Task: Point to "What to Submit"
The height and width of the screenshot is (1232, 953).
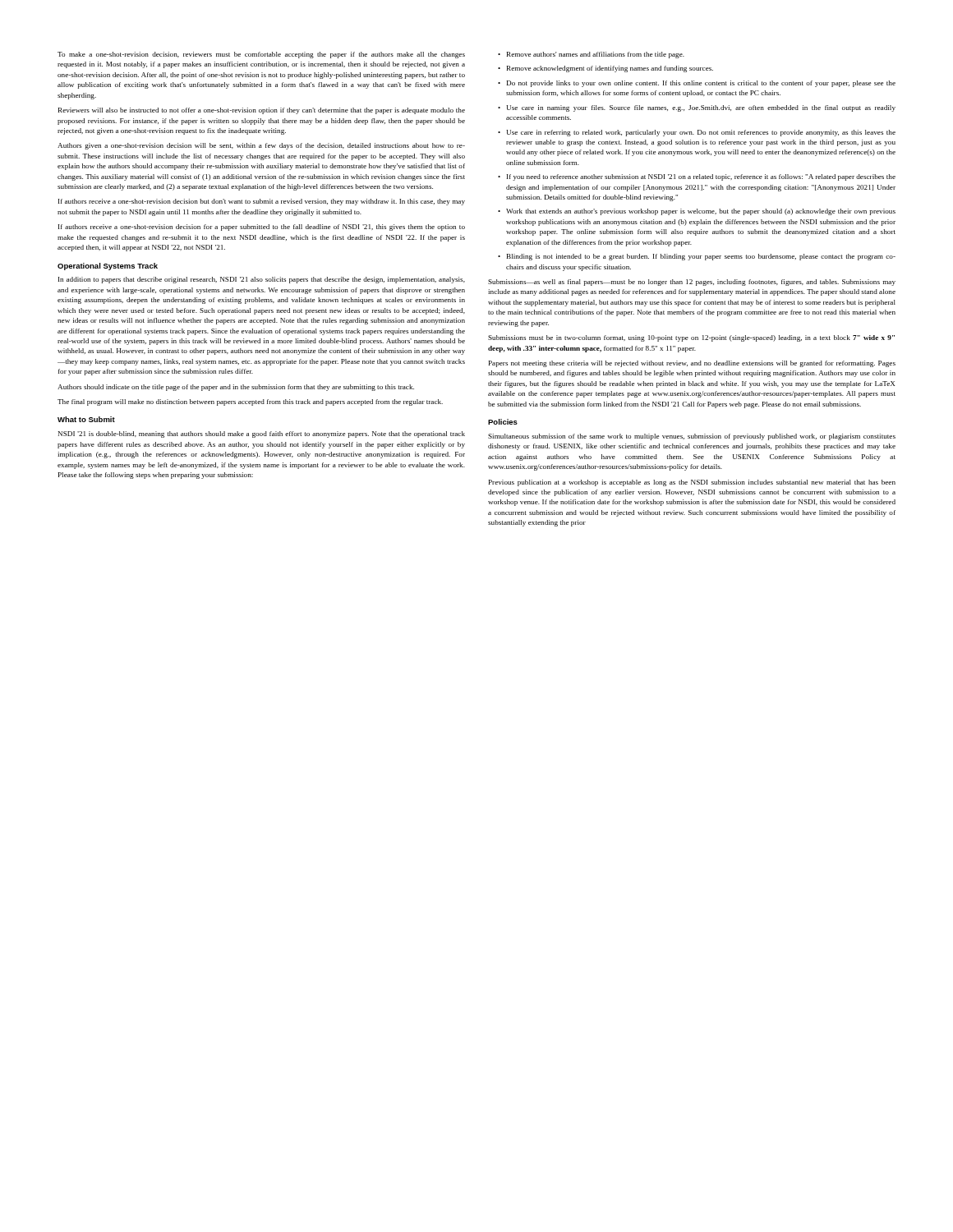Action: click(x=86, y=419)
